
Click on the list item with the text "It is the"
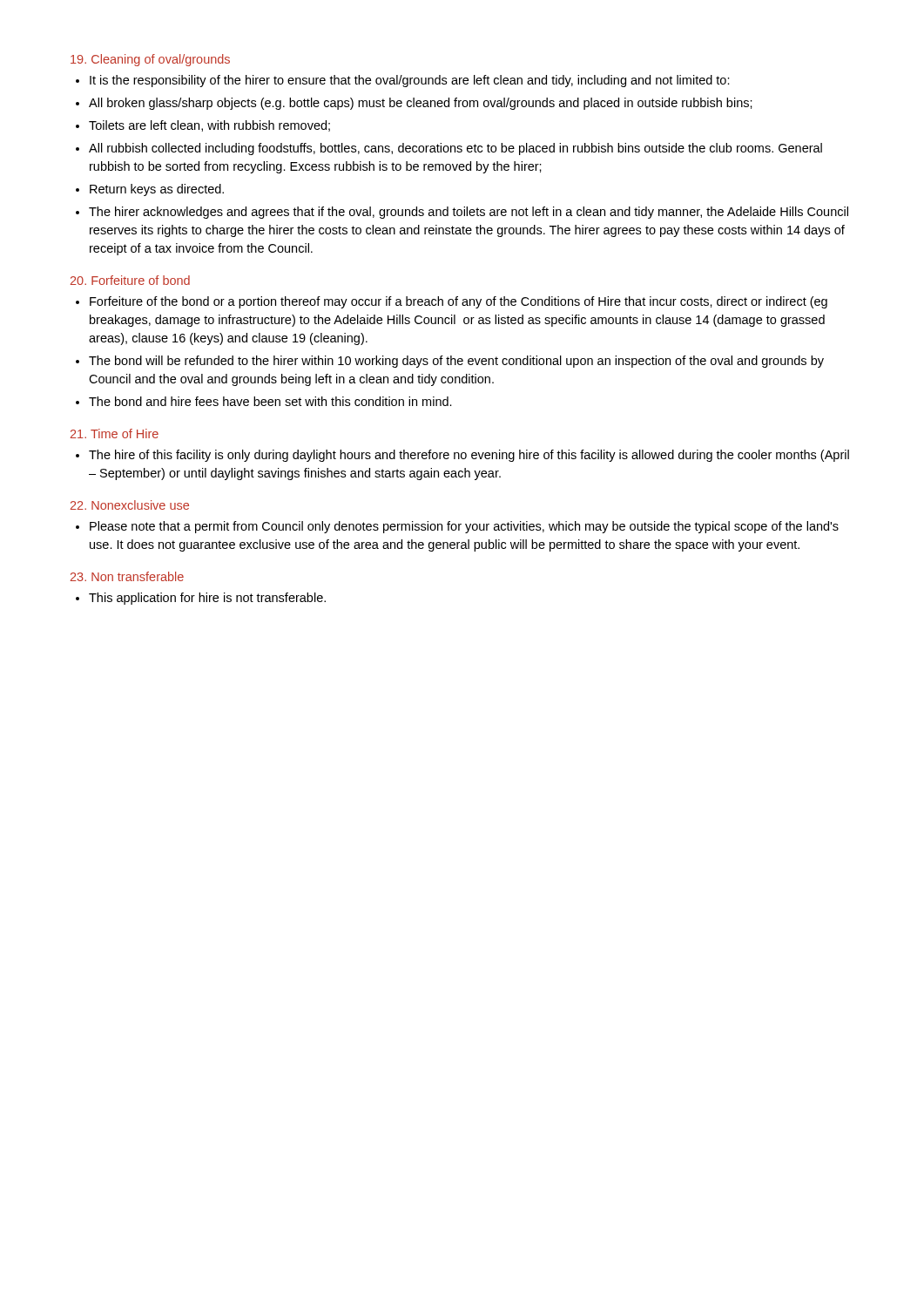[409, 80]
